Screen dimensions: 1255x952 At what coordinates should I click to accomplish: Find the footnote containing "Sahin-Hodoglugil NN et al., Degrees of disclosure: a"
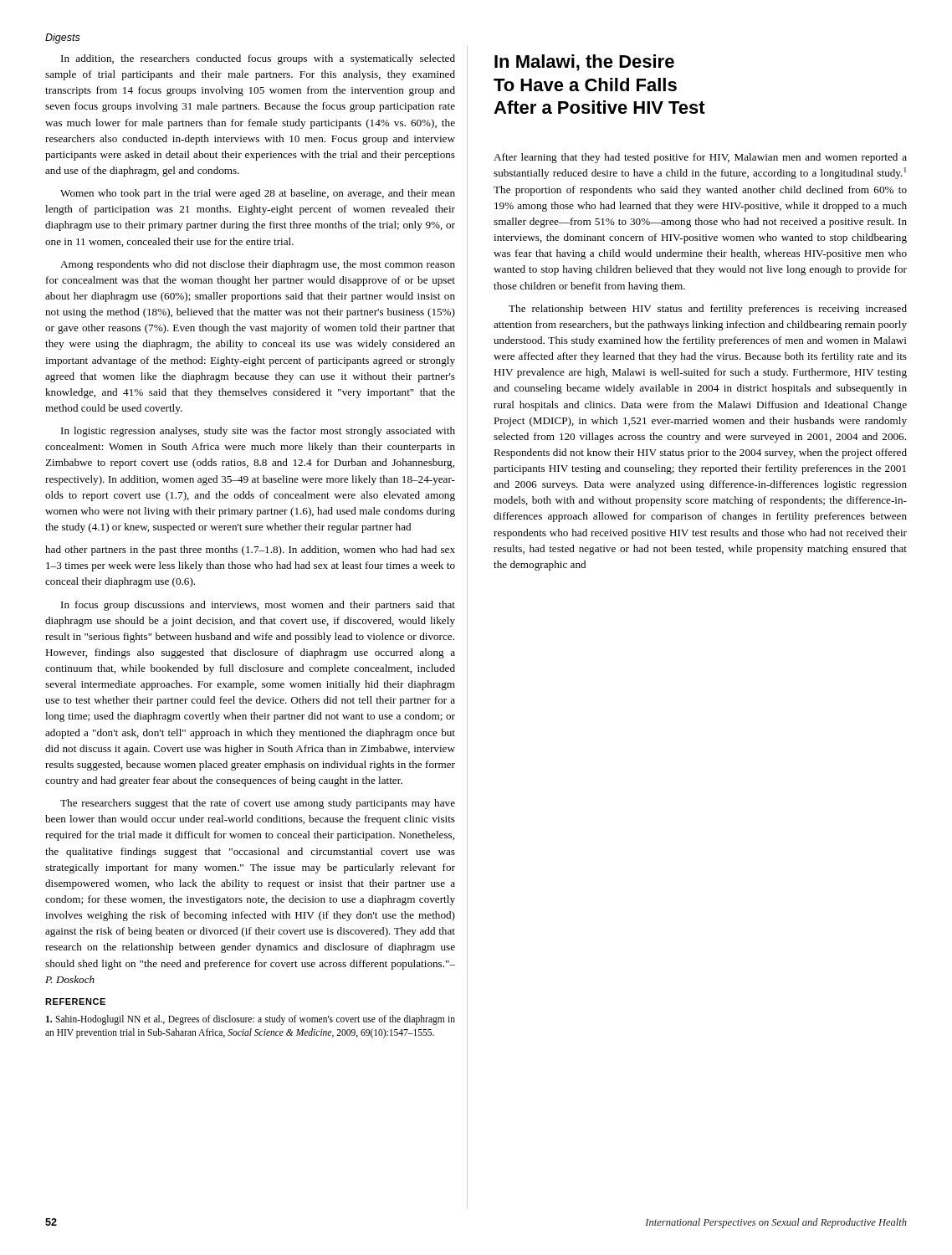[250, 1026]
